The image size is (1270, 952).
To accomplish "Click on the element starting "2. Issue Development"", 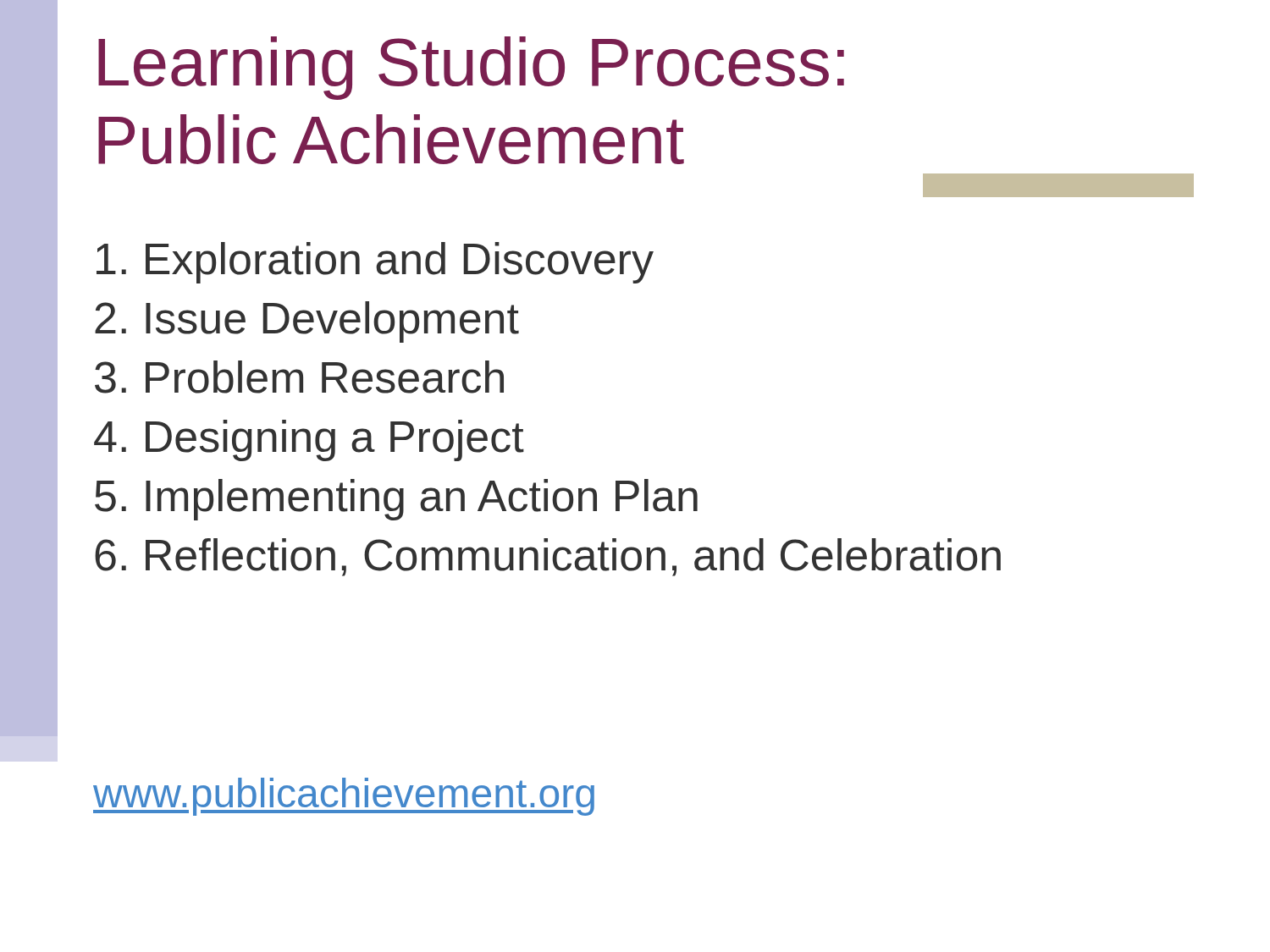I will (x=306, y=318).
